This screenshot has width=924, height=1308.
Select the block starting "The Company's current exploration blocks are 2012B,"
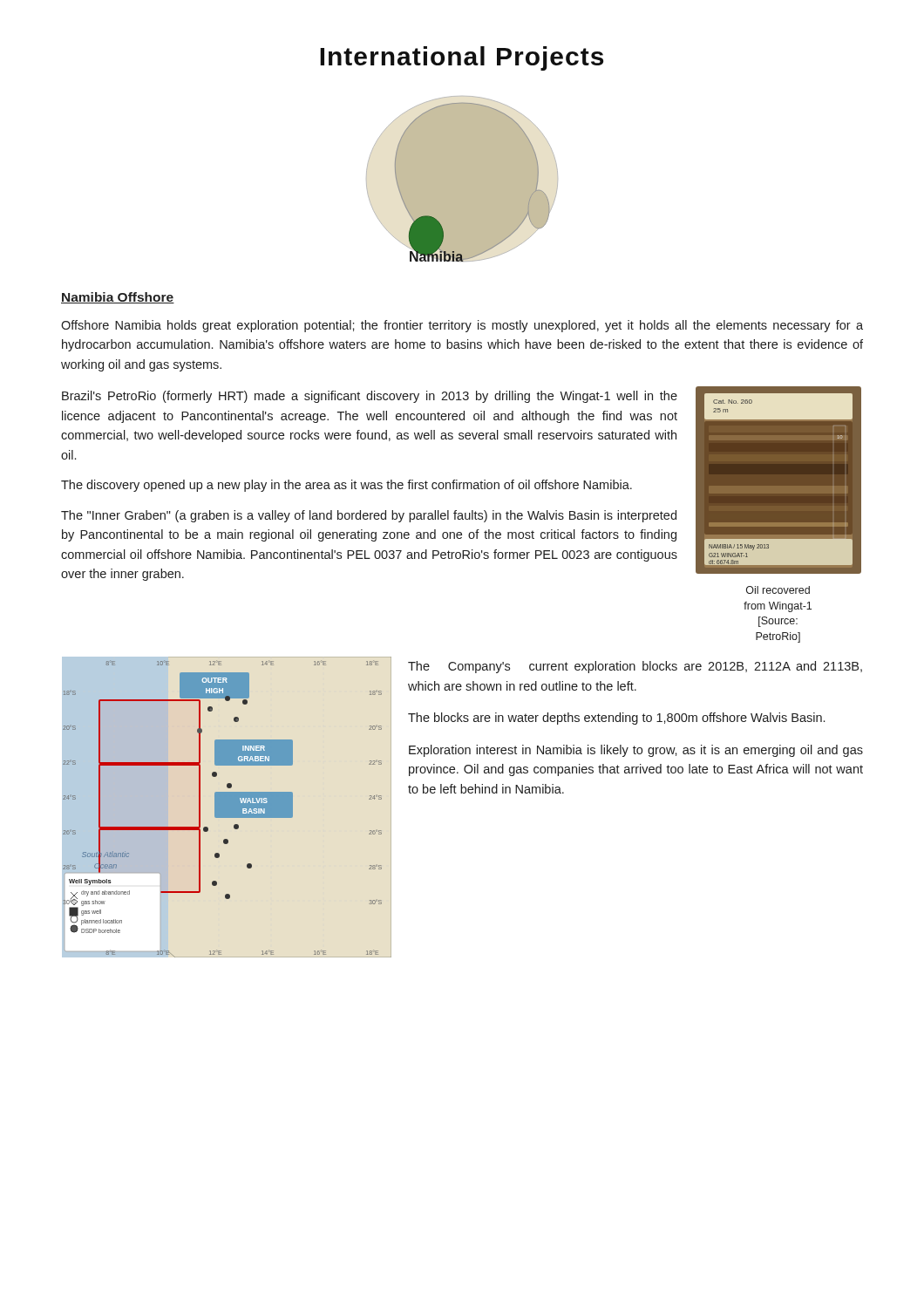point(635,676)
